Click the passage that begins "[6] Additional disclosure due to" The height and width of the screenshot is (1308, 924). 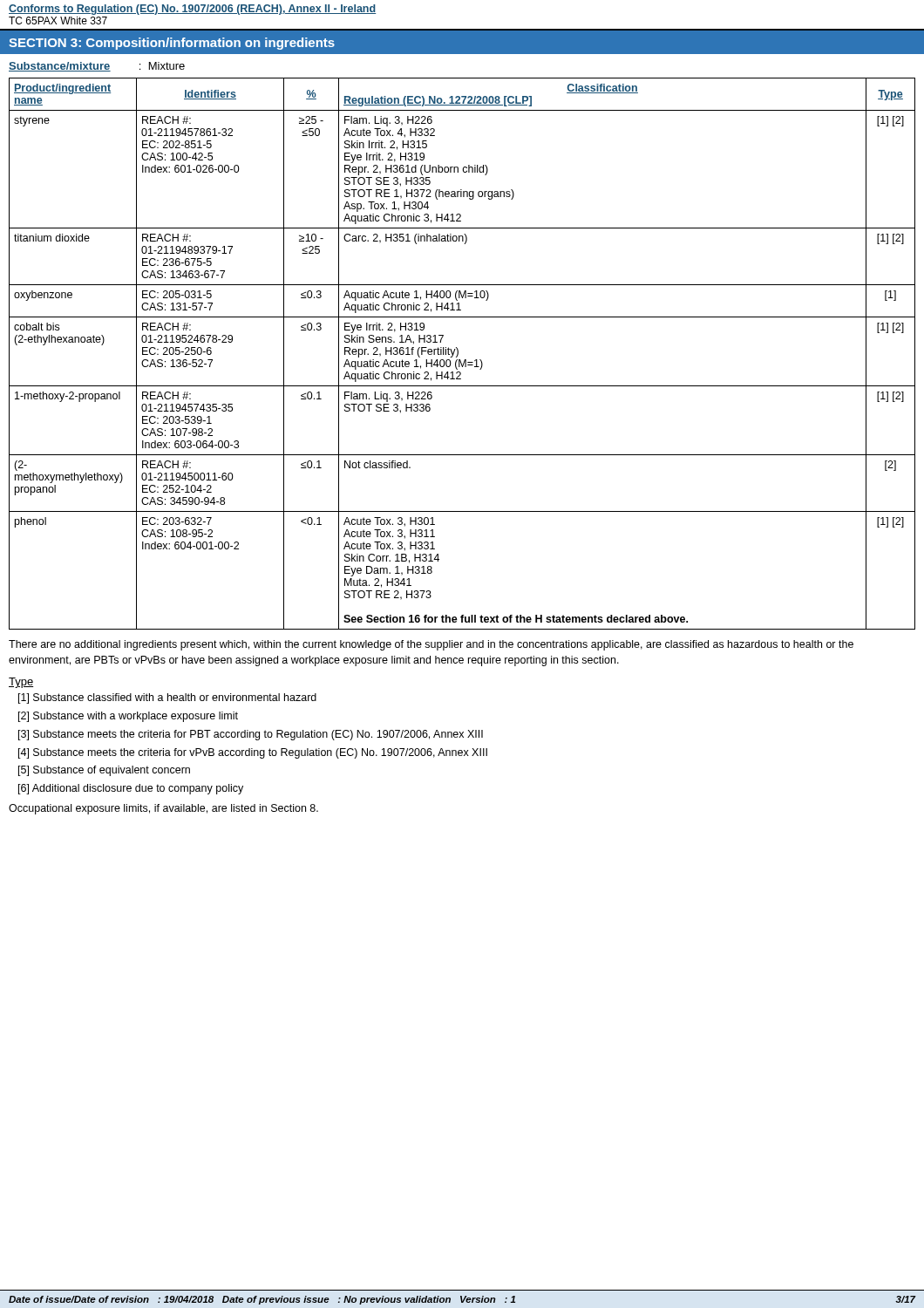point(131,789)
